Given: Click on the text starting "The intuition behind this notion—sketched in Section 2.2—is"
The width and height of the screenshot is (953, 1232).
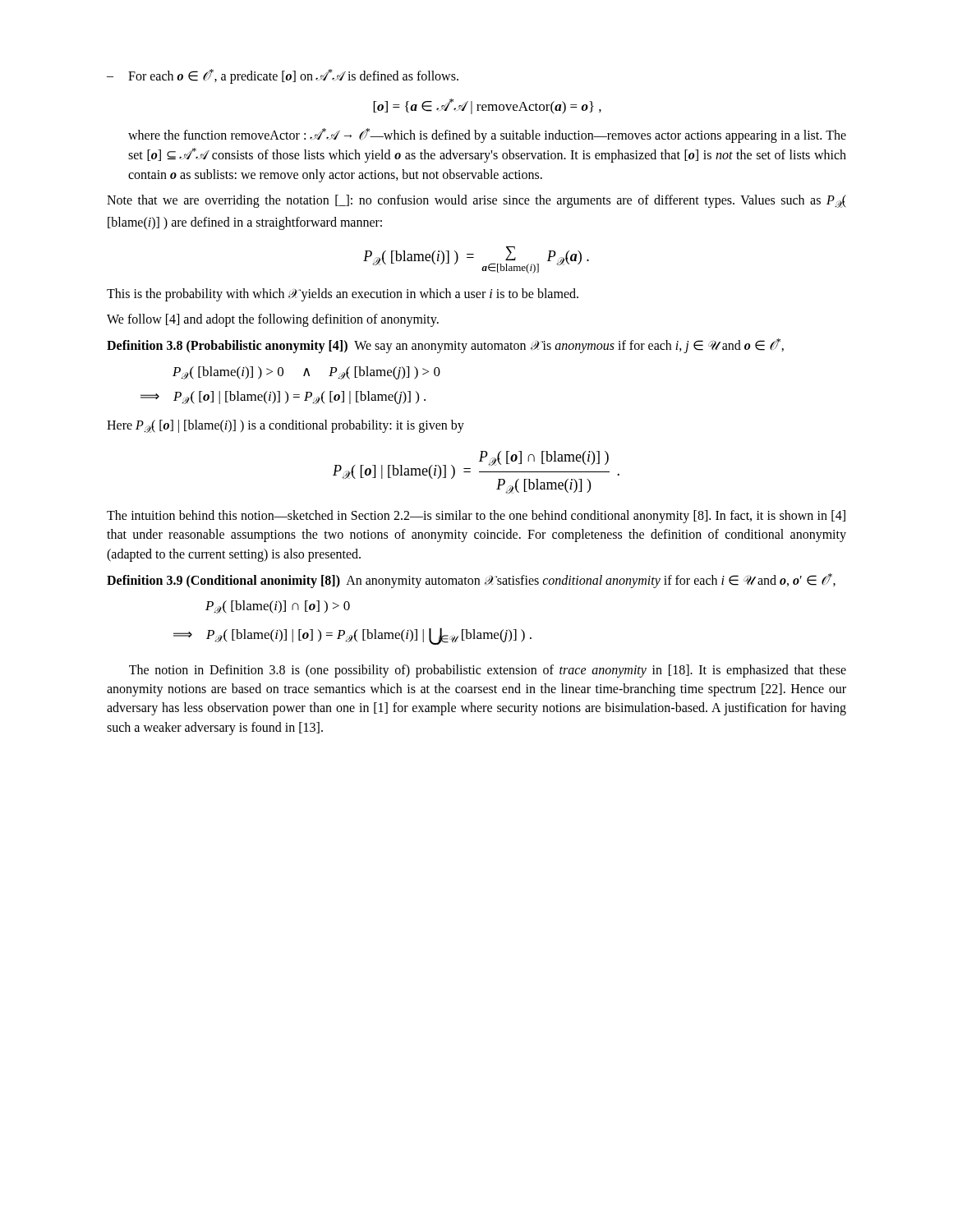Looking at the screenshot, I should pos(476,535).
